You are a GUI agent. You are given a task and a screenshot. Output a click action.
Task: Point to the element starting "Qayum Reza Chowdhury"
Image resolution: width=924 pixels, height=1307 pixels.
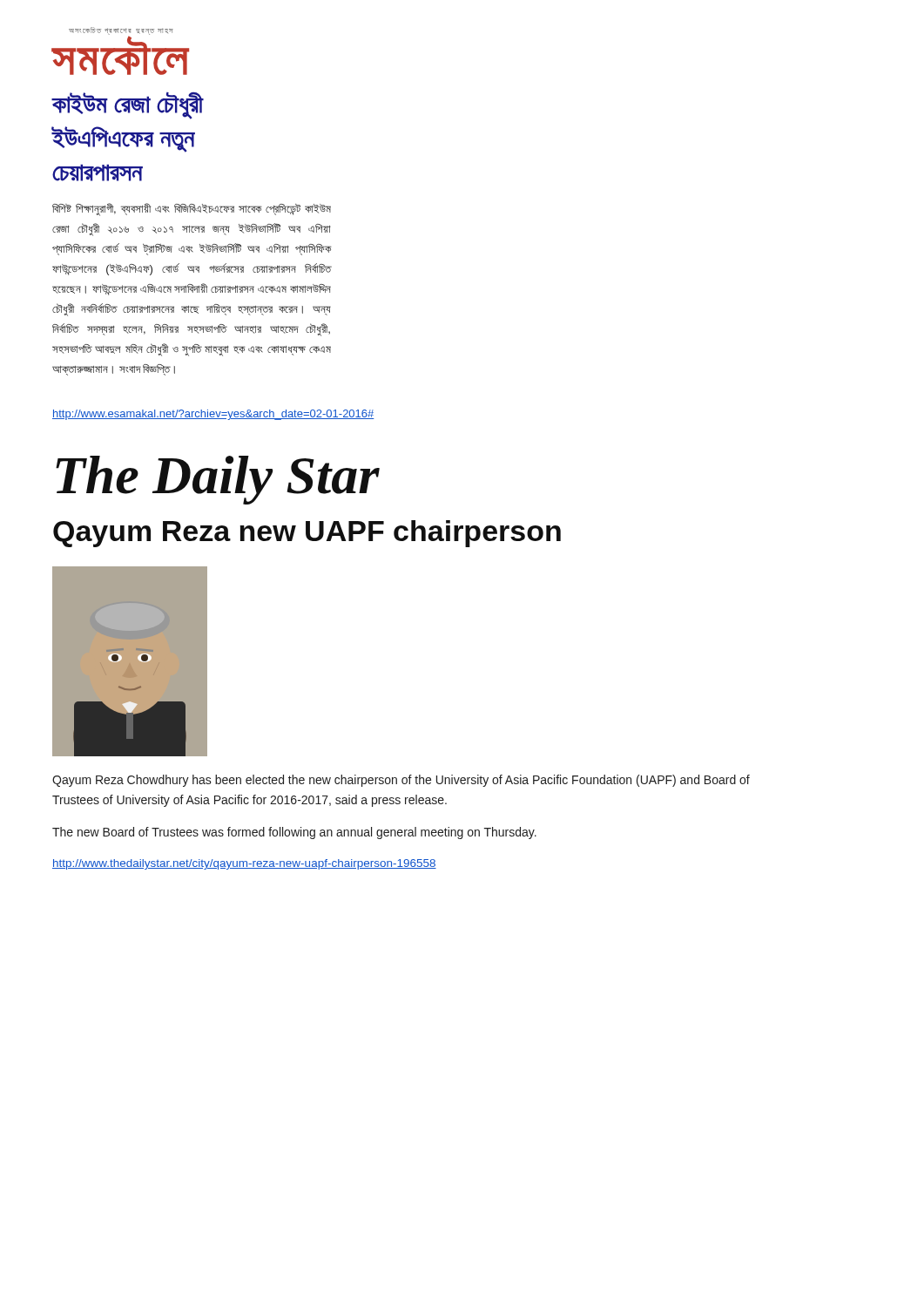pyautogui.click(x=401, y=790)
